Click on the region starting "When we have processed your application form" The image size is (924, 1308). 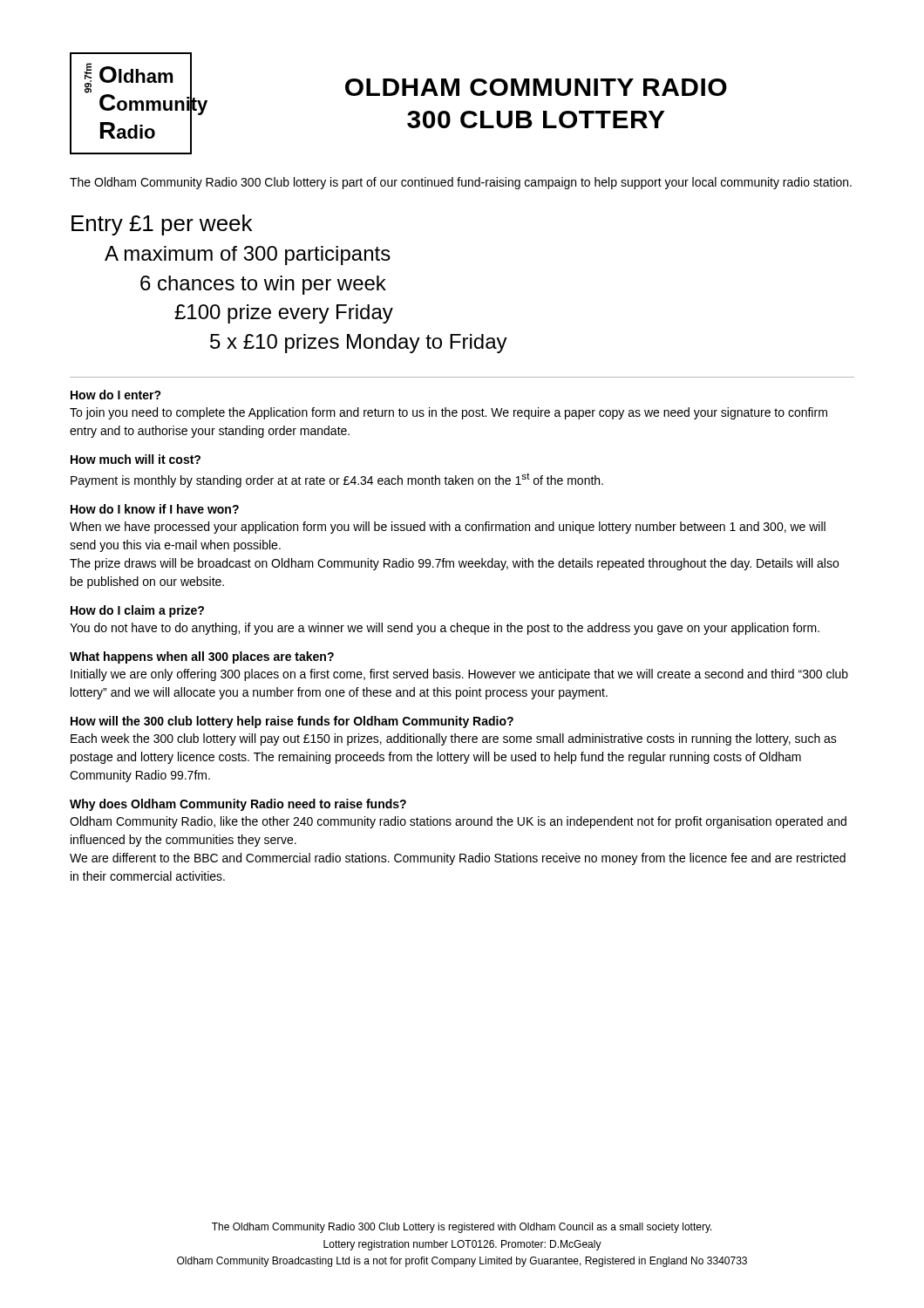pos(454,554)
